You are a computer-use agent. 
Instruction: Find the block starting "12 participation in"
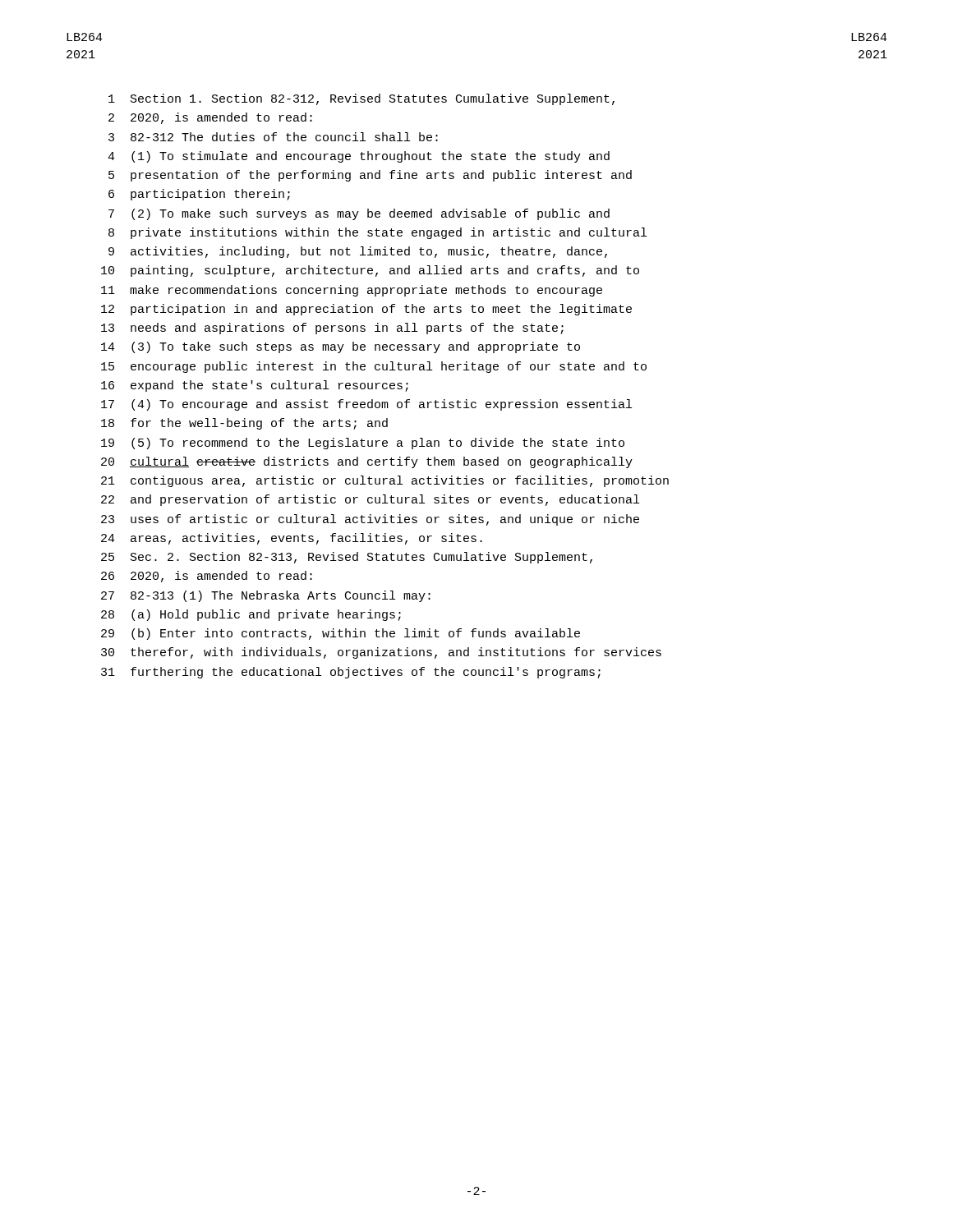(x=476, y=310)
